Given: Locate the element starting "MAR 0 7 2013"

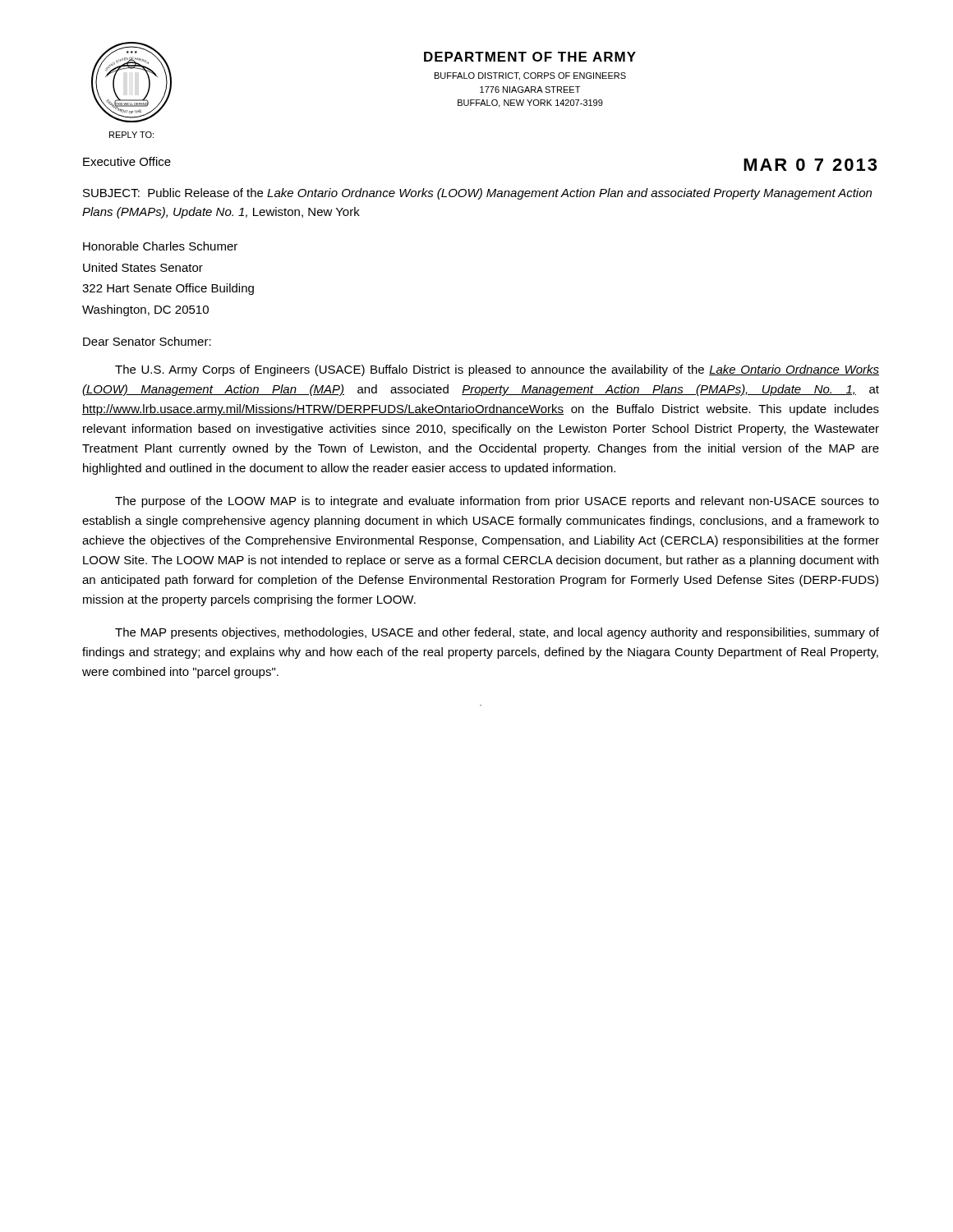Looking at the screenshot, I should (x=811, y=165).
